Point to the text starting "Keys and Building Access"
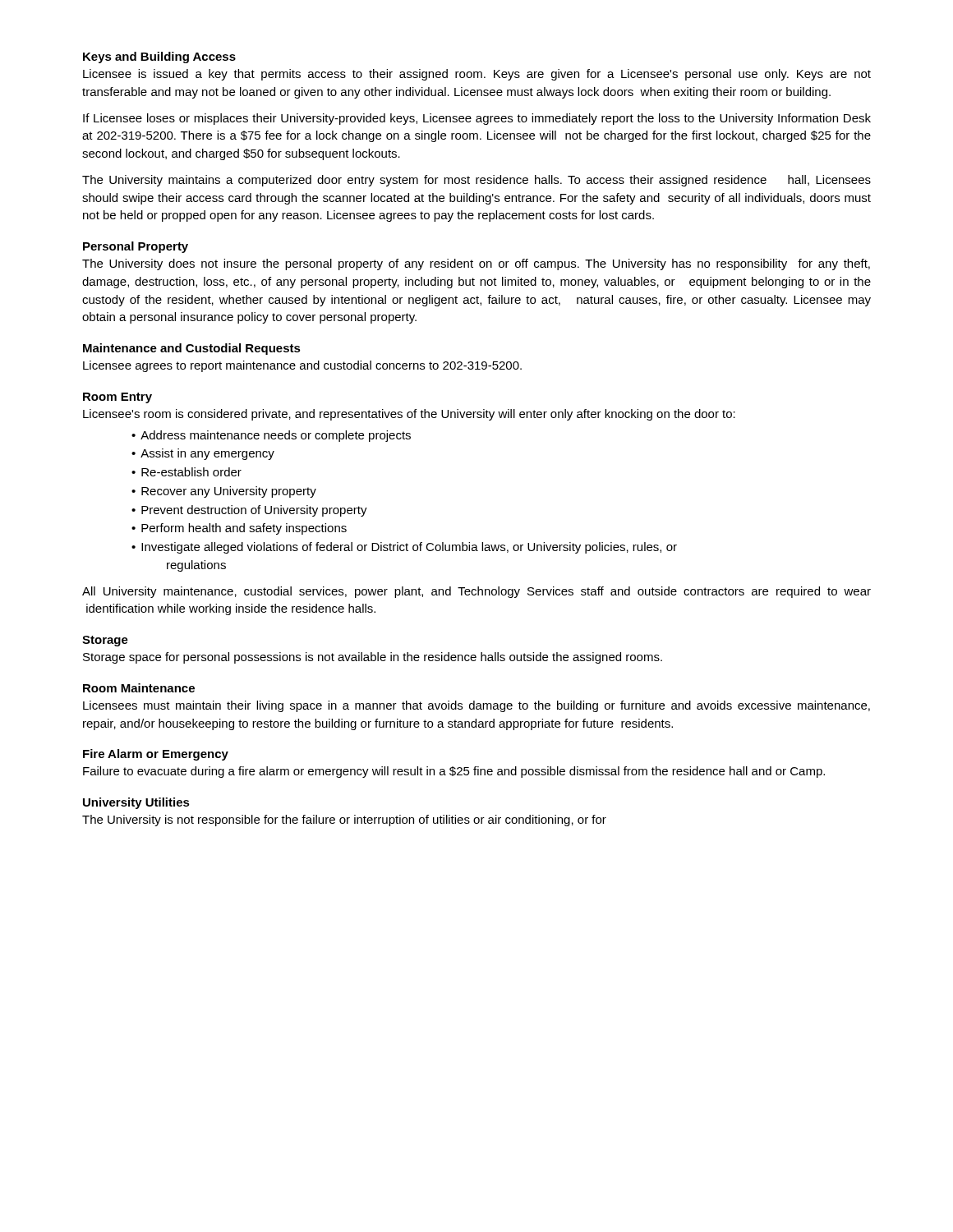The image size is (953, 1232). 159,56
